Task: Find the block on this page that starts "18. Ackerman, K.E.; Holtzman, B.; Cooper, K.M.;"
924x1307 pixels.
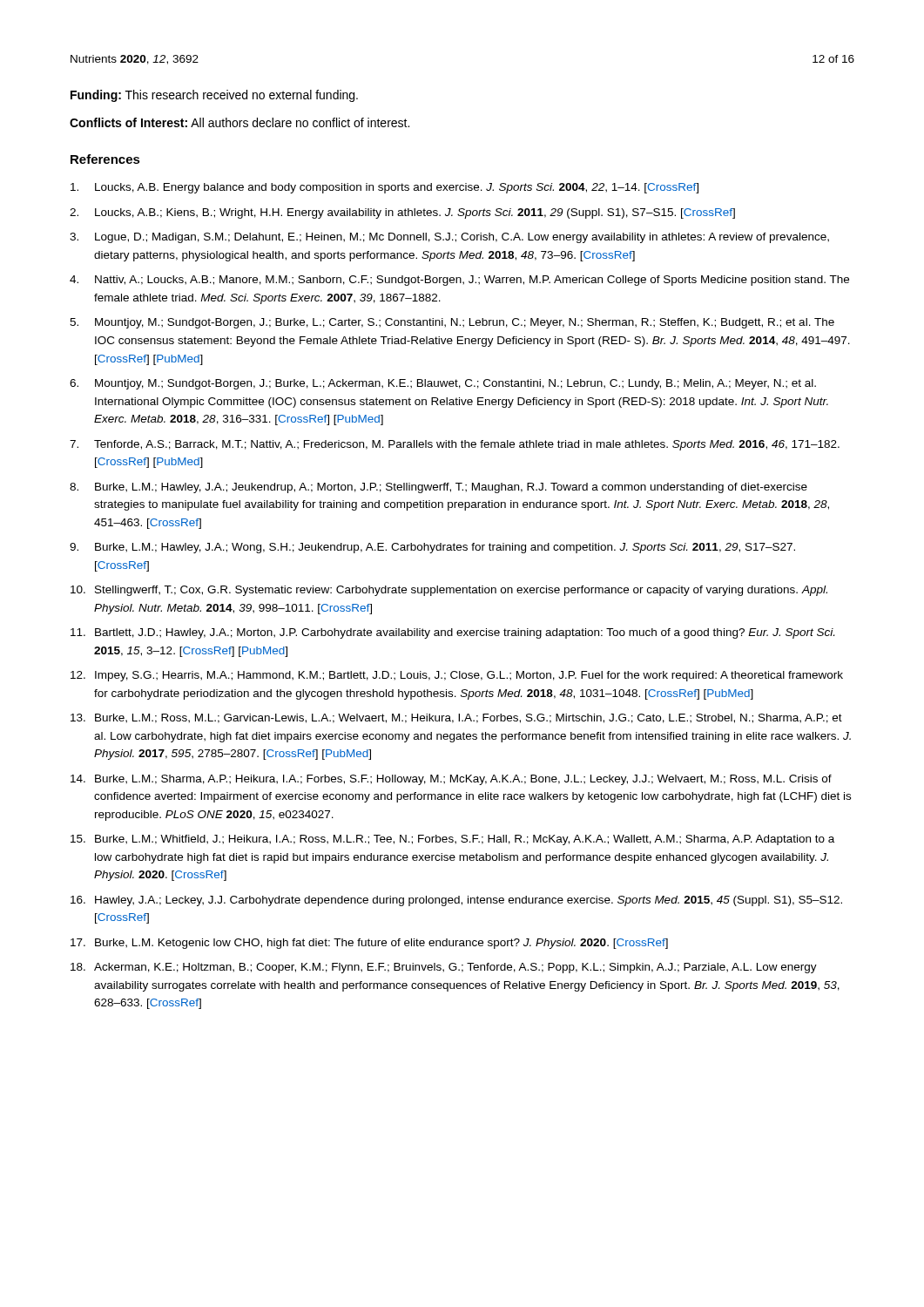Action: (x=462, y=986)
